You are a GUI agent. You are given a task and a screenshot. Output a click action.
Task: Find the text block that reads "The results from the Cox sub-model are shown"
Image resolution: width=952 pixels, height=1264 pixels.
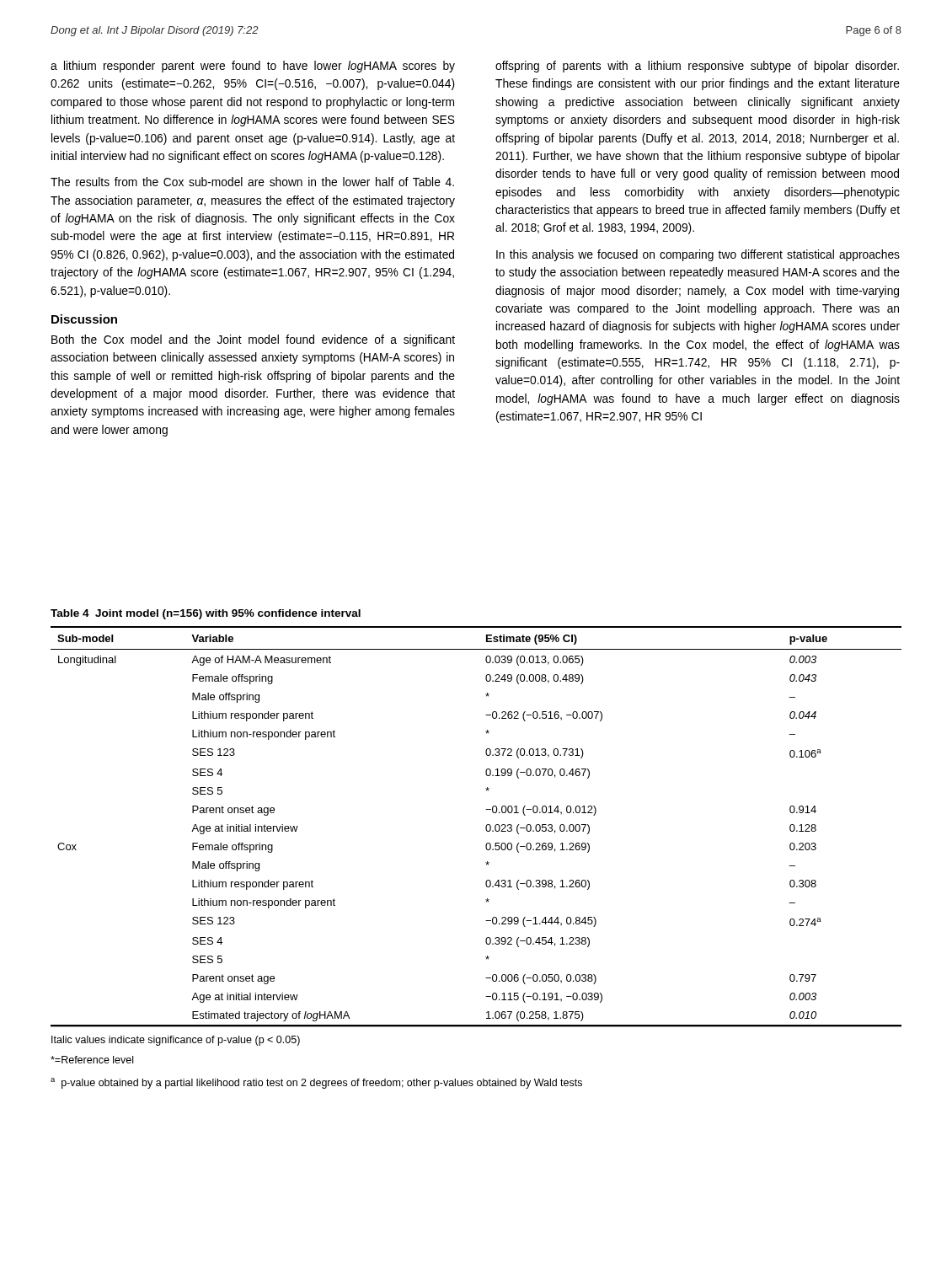click(x=253, y=237)
